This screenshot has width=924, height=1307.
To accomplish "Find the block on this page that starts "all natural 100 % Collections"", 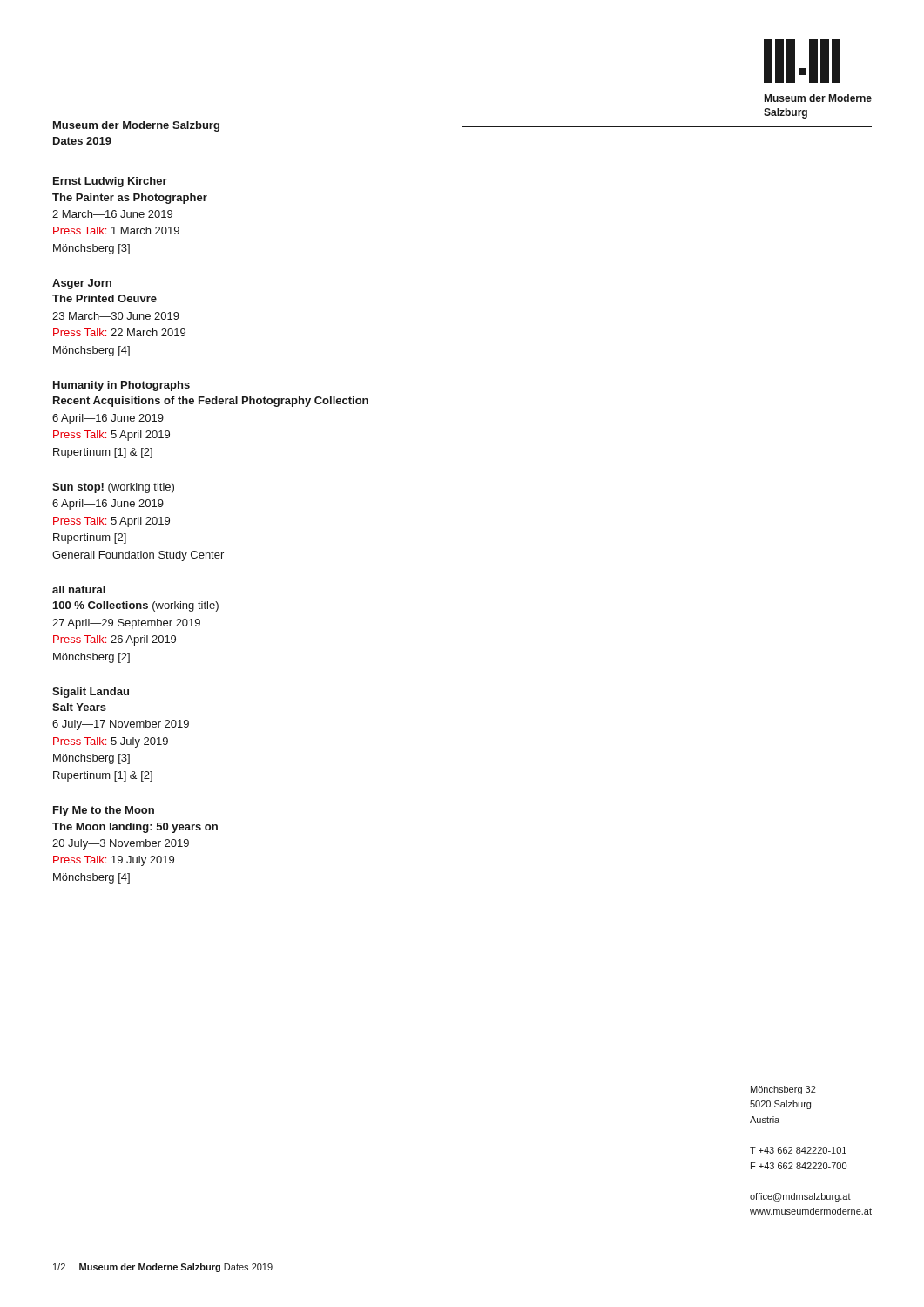I will coord(79,589).
